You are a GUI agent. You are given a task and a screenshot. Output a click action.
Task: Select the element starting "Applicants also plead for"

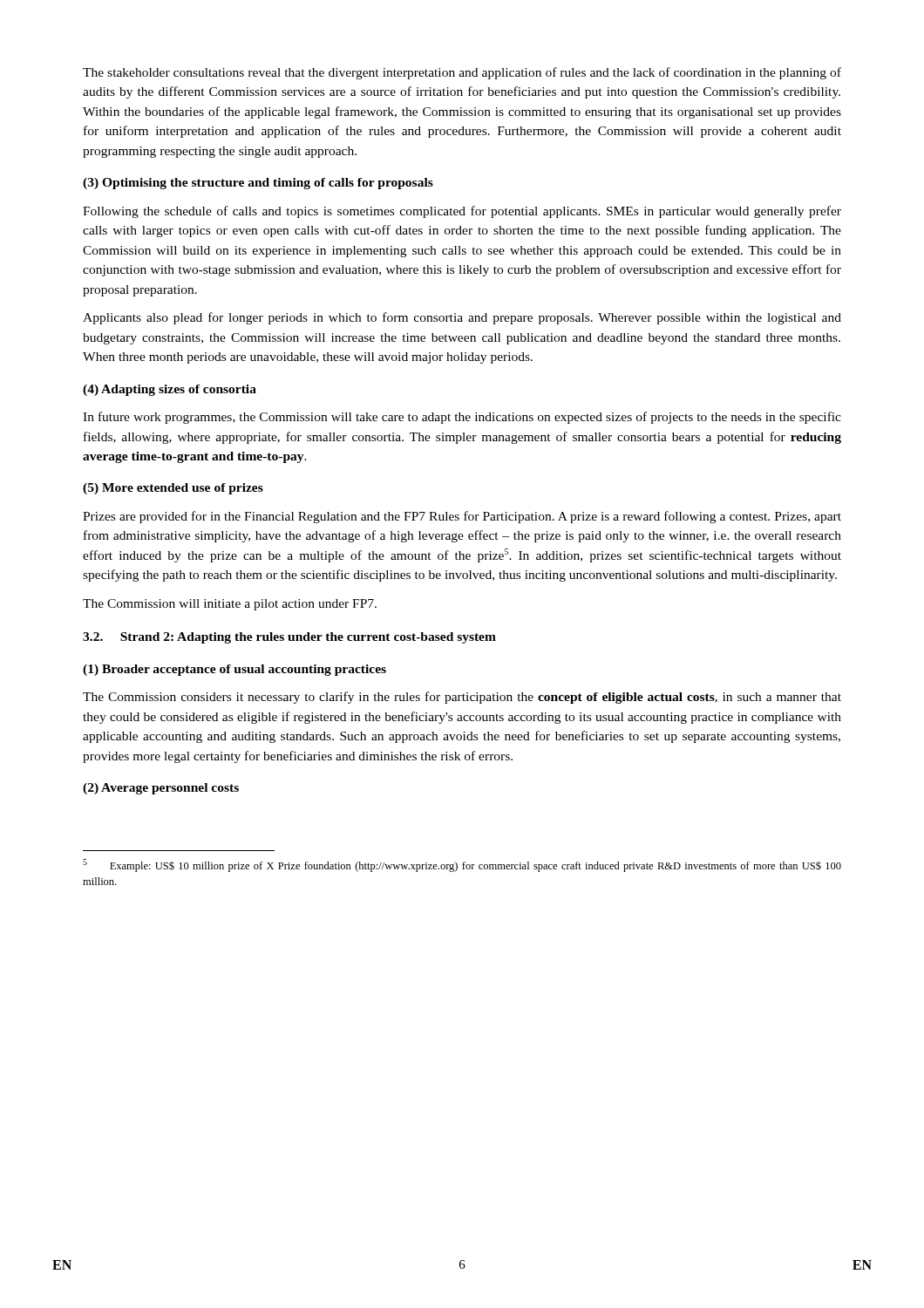tap(462, 337)
